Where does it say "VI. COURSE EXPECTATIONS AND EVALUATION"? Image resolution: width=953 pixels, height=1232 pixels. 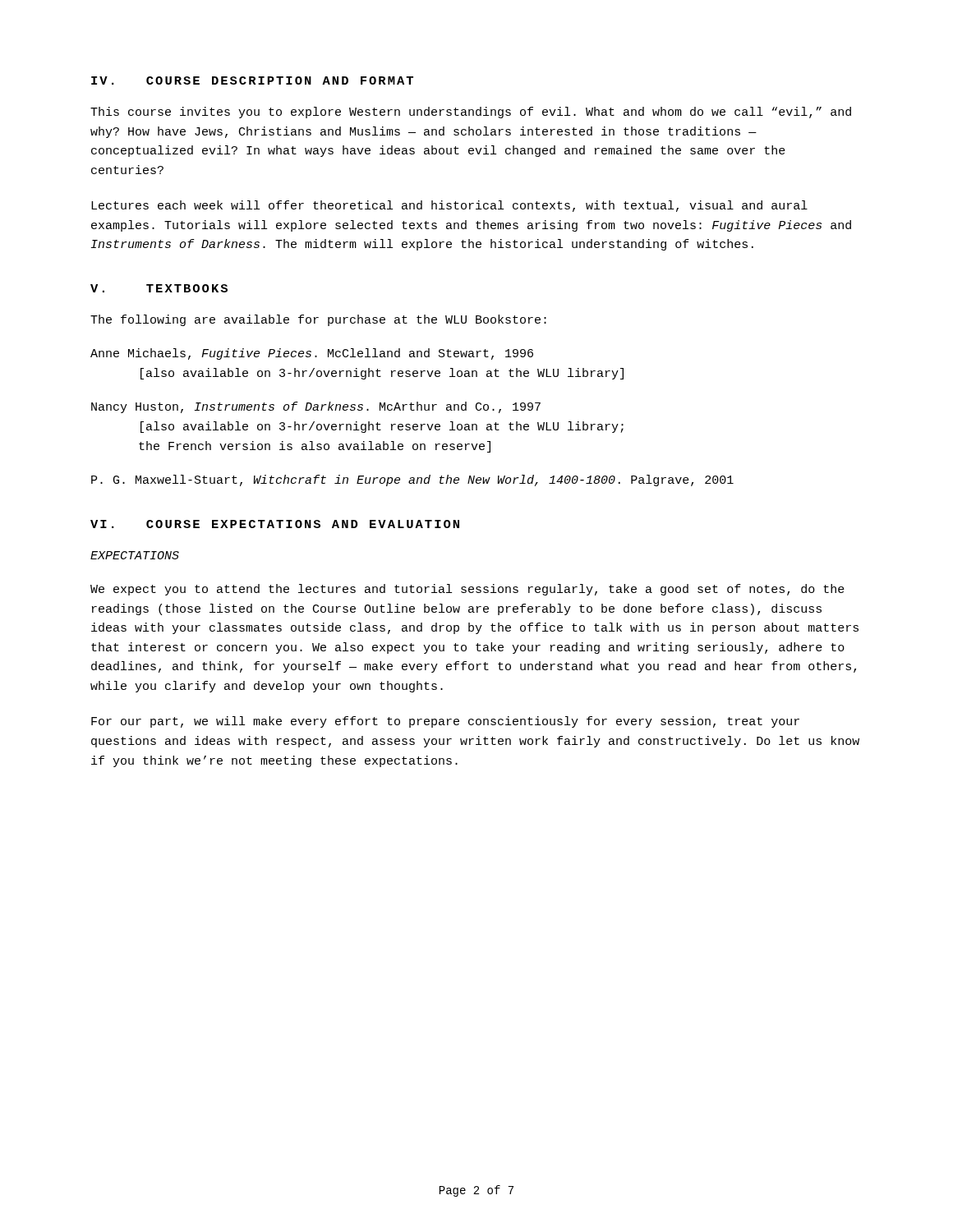point(276,525)
